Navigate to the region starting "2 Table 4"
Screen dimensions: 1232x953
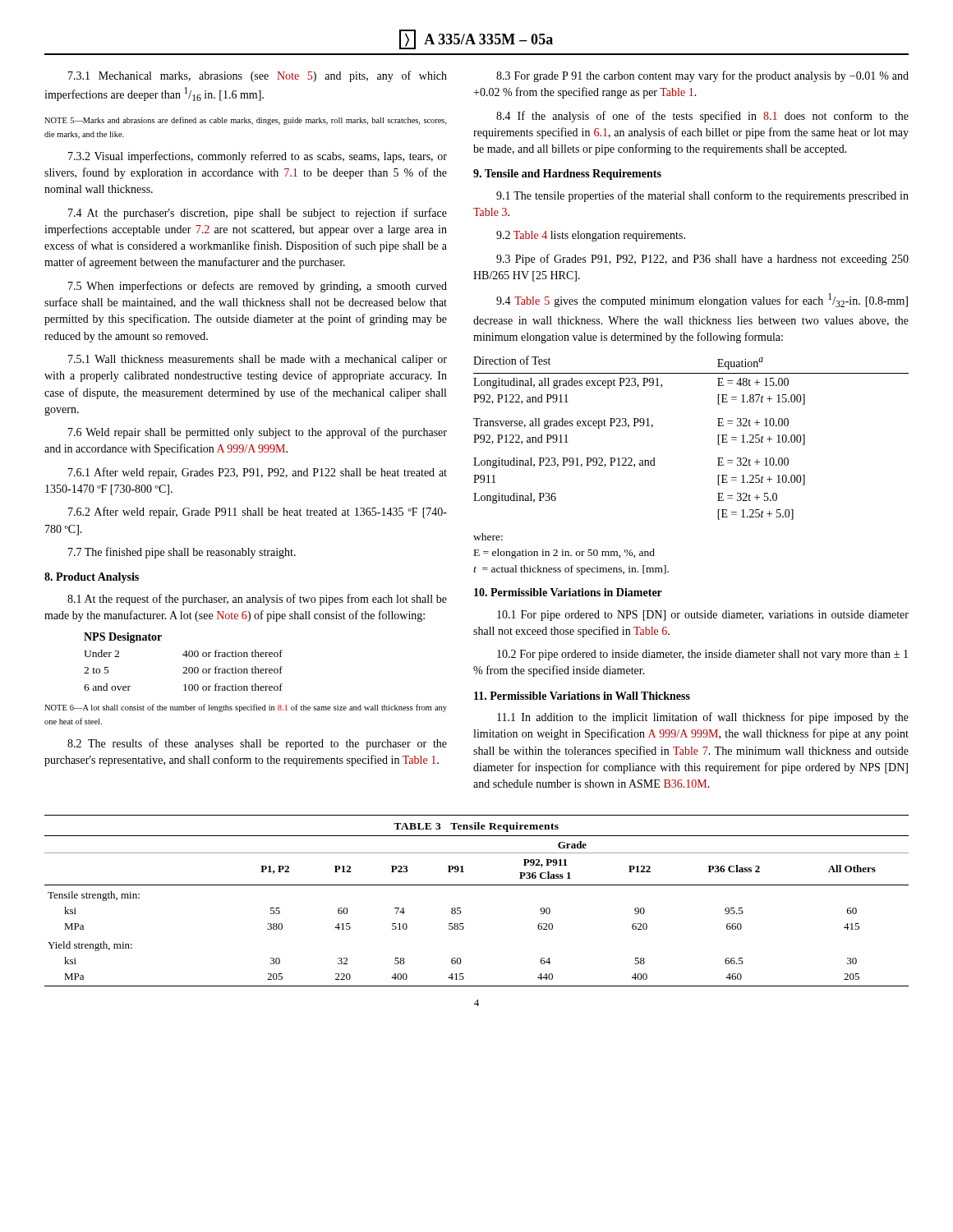(x=691, y=236)
